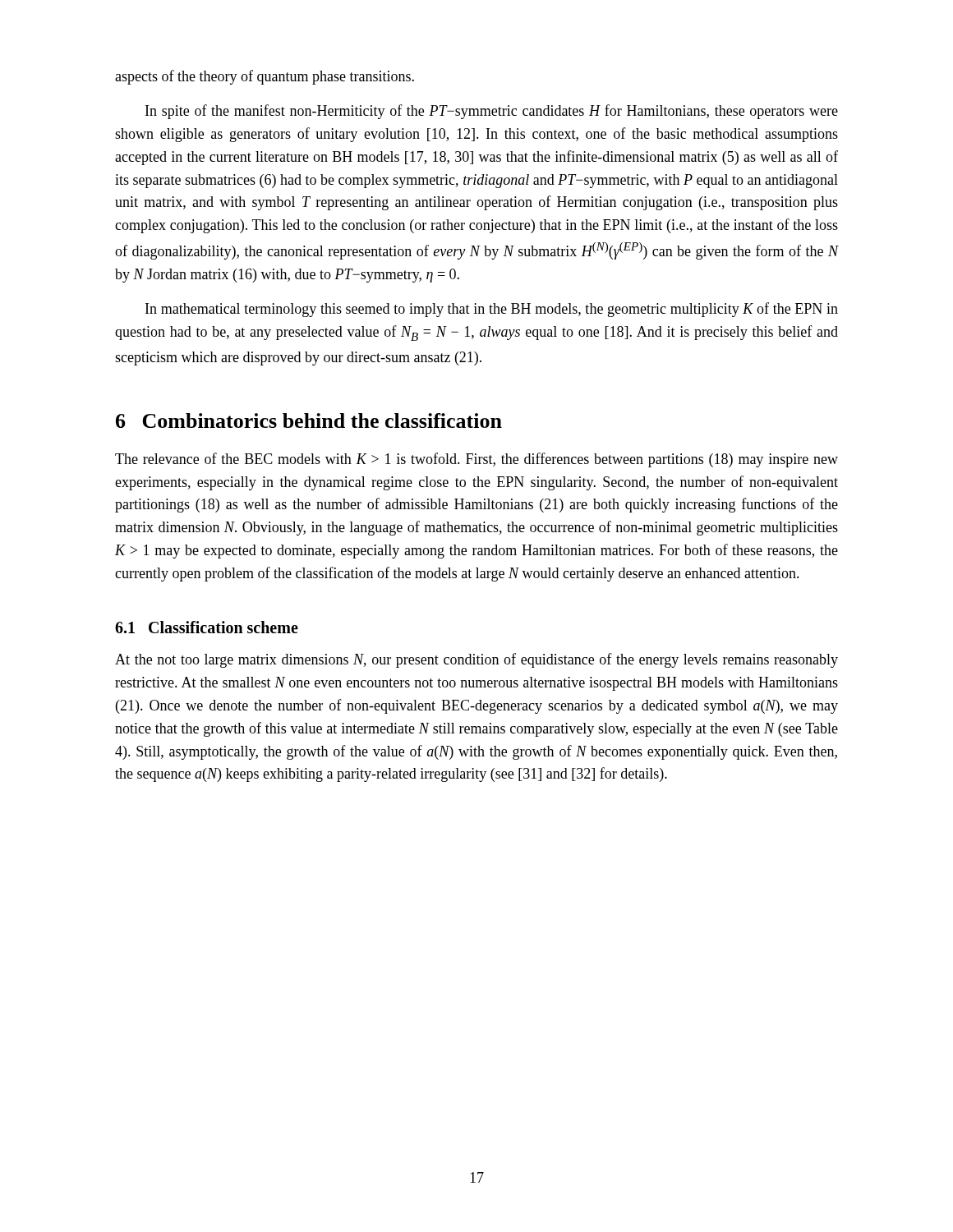Locate the section header that reads "6 Combinatorics behind the"
This screenshot has width=953, height=1232.
click(x=476, y=421)
